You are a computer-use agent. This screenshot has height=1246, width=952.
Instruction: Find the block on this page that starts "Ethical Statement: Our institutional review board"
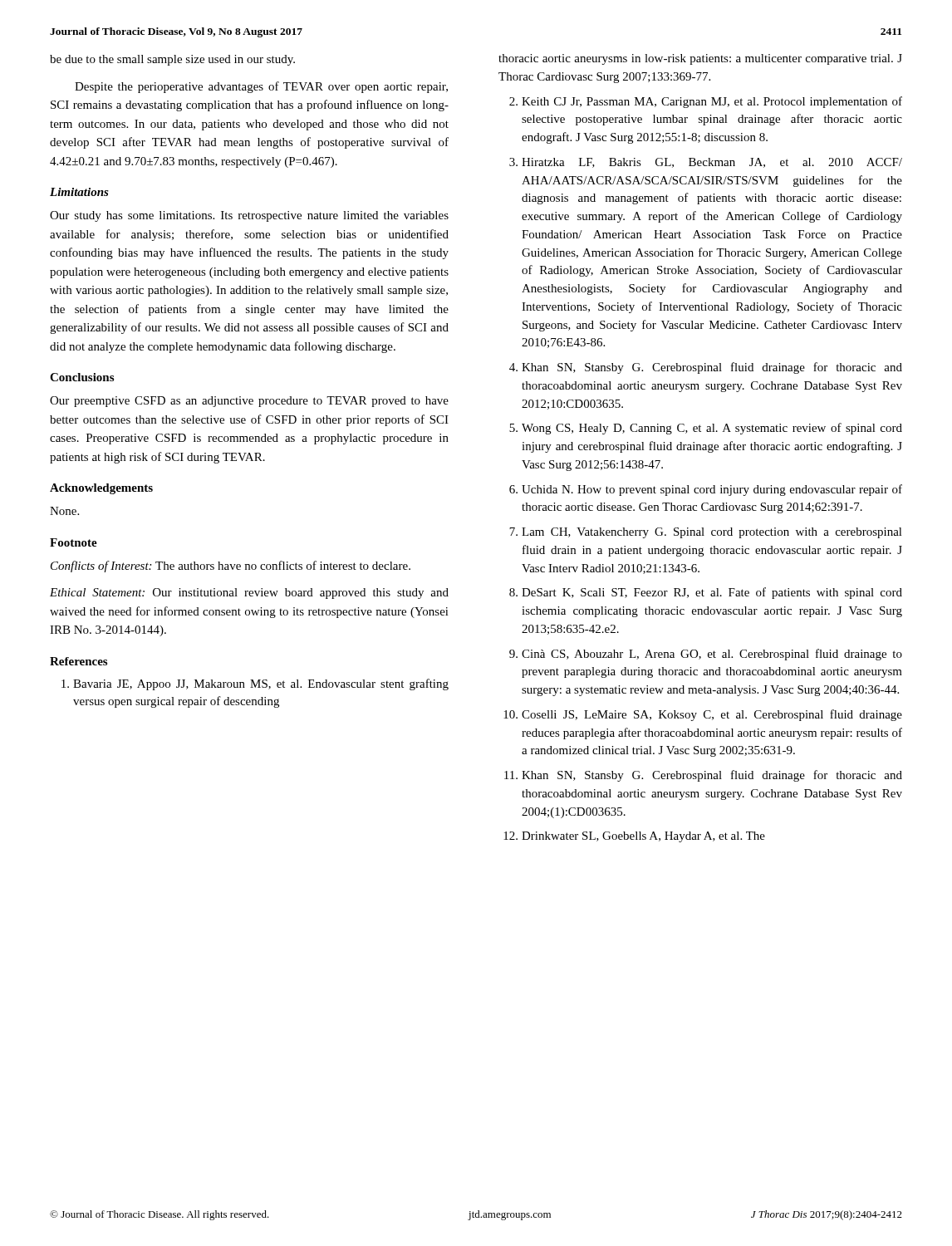pos(249,611)
